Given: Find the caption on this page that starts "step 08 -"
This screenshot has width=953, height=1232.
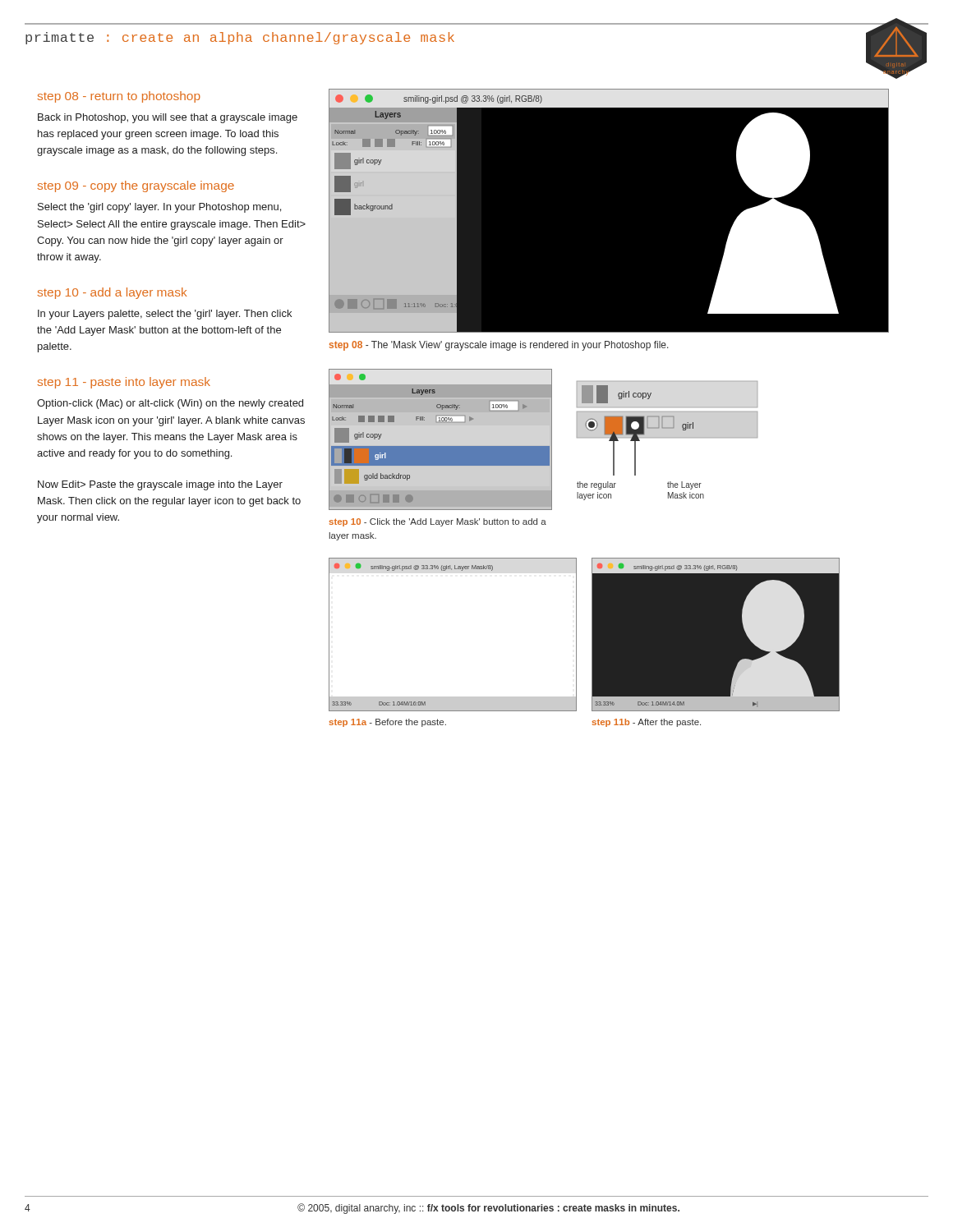Looking at the screenshot, I should (499, 345).
